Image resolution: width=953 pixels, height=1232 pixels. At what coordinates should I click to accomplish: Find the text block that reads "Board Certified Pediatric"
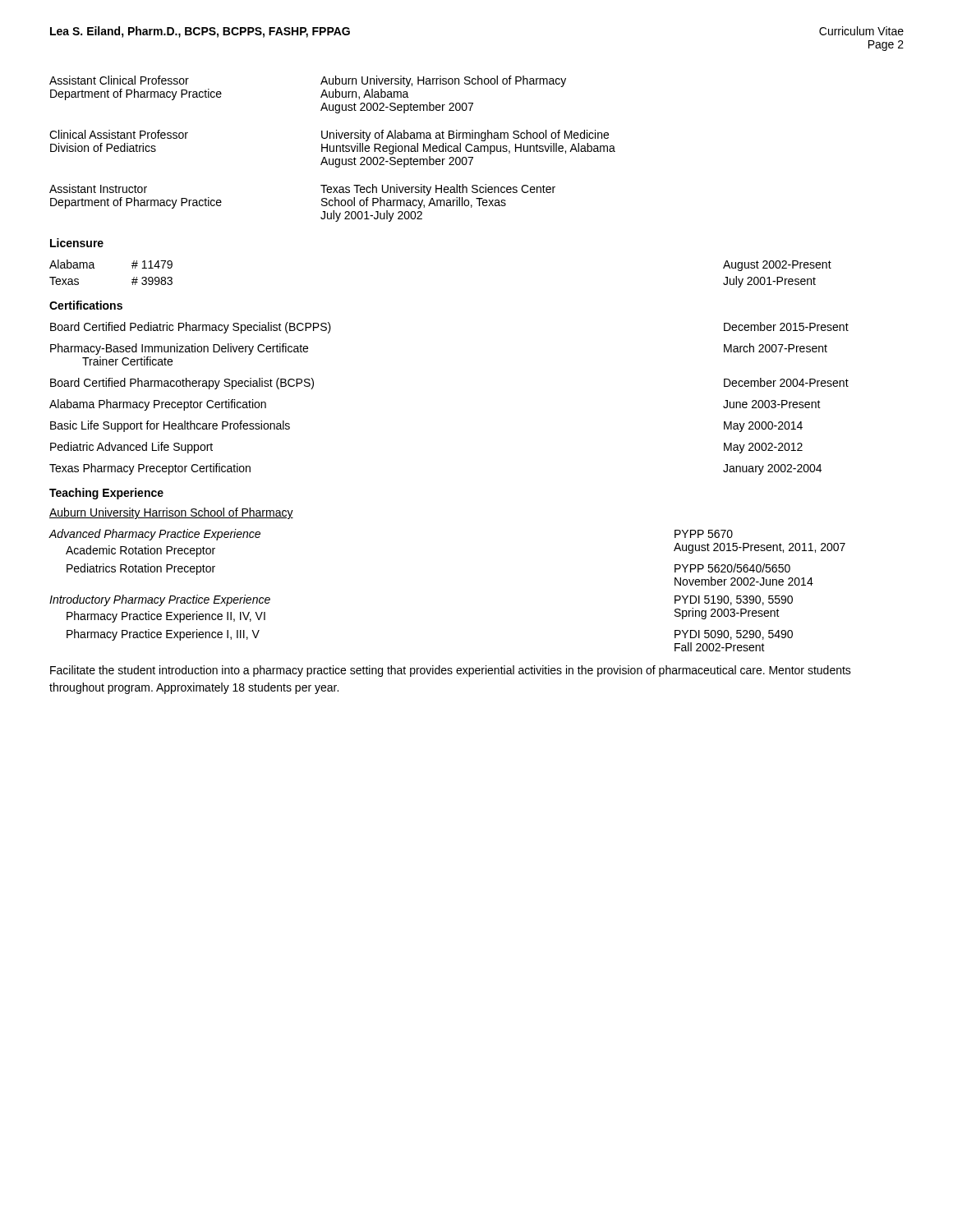point(187,327)
